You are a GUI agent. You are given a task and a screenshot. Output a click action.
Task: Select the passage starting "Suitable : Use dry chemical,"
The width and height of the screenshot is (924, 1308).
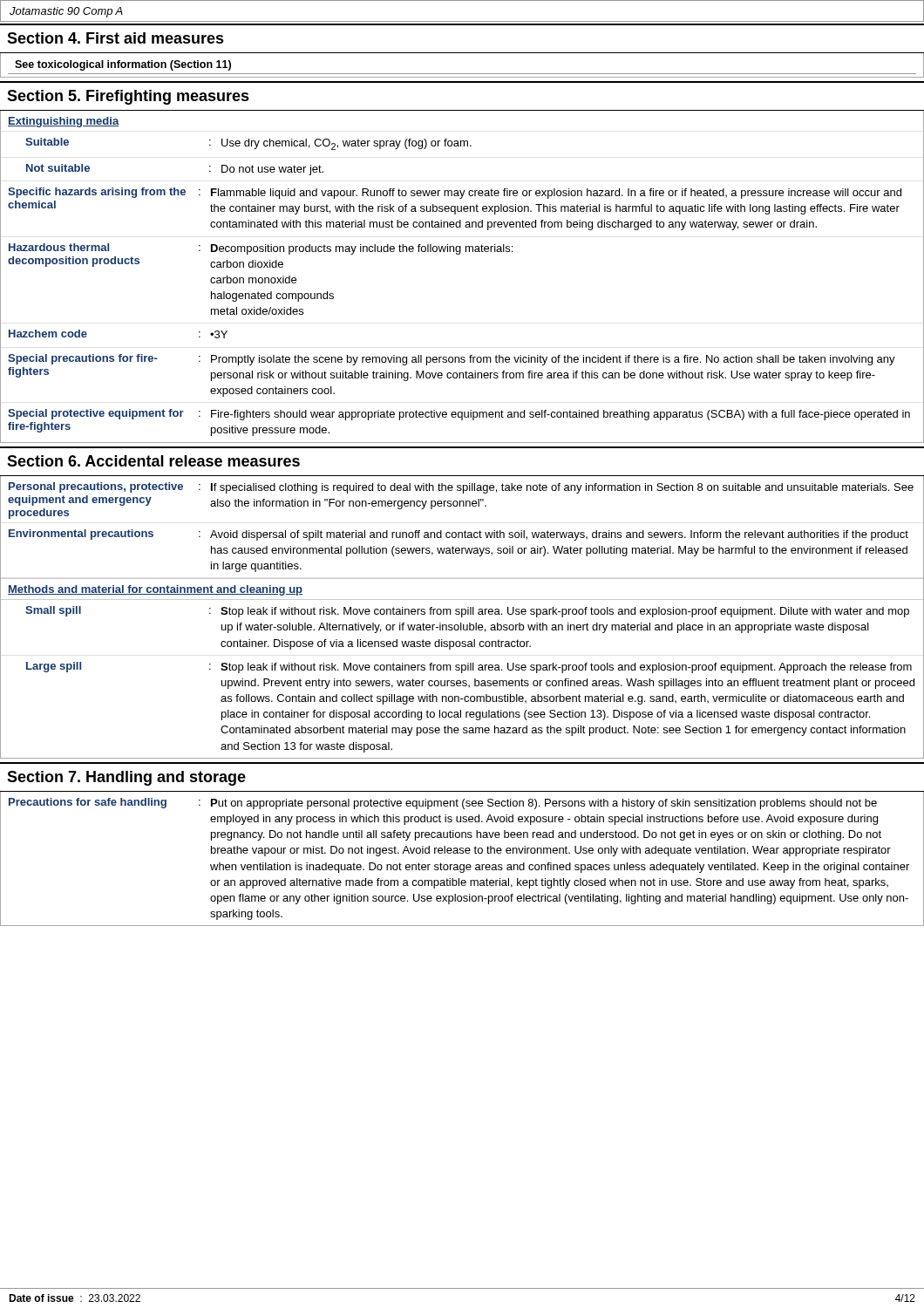pyautogui.click(x=462, y=144)
